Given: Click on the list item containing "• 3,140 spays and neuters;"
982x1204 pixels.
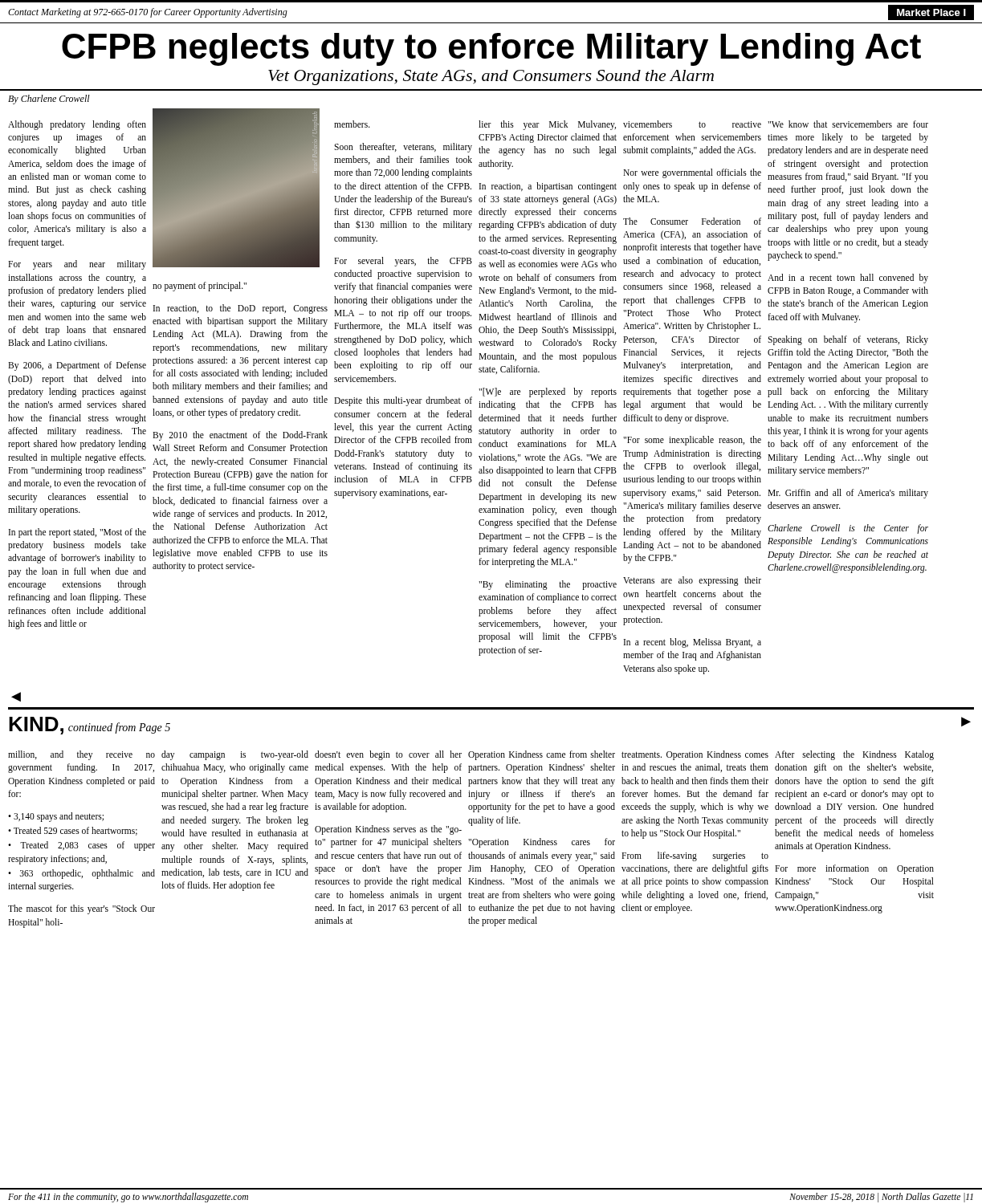Looking at the screenshot, I should pyautogui.click(x=56, y=816).
